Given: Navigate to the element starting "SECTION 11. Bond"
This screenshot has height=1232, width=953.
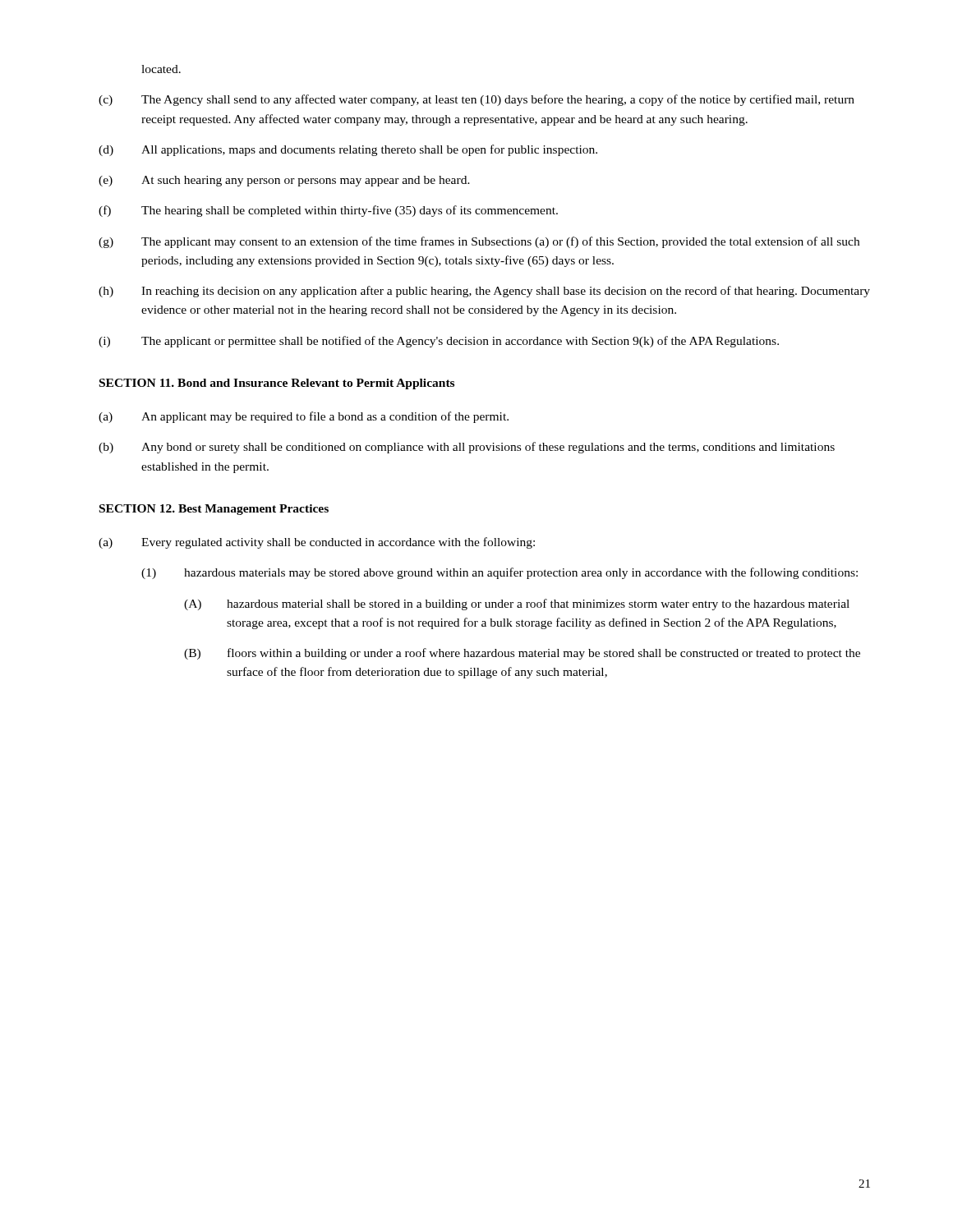Looking at the screenshot, I should coord(277,382).
